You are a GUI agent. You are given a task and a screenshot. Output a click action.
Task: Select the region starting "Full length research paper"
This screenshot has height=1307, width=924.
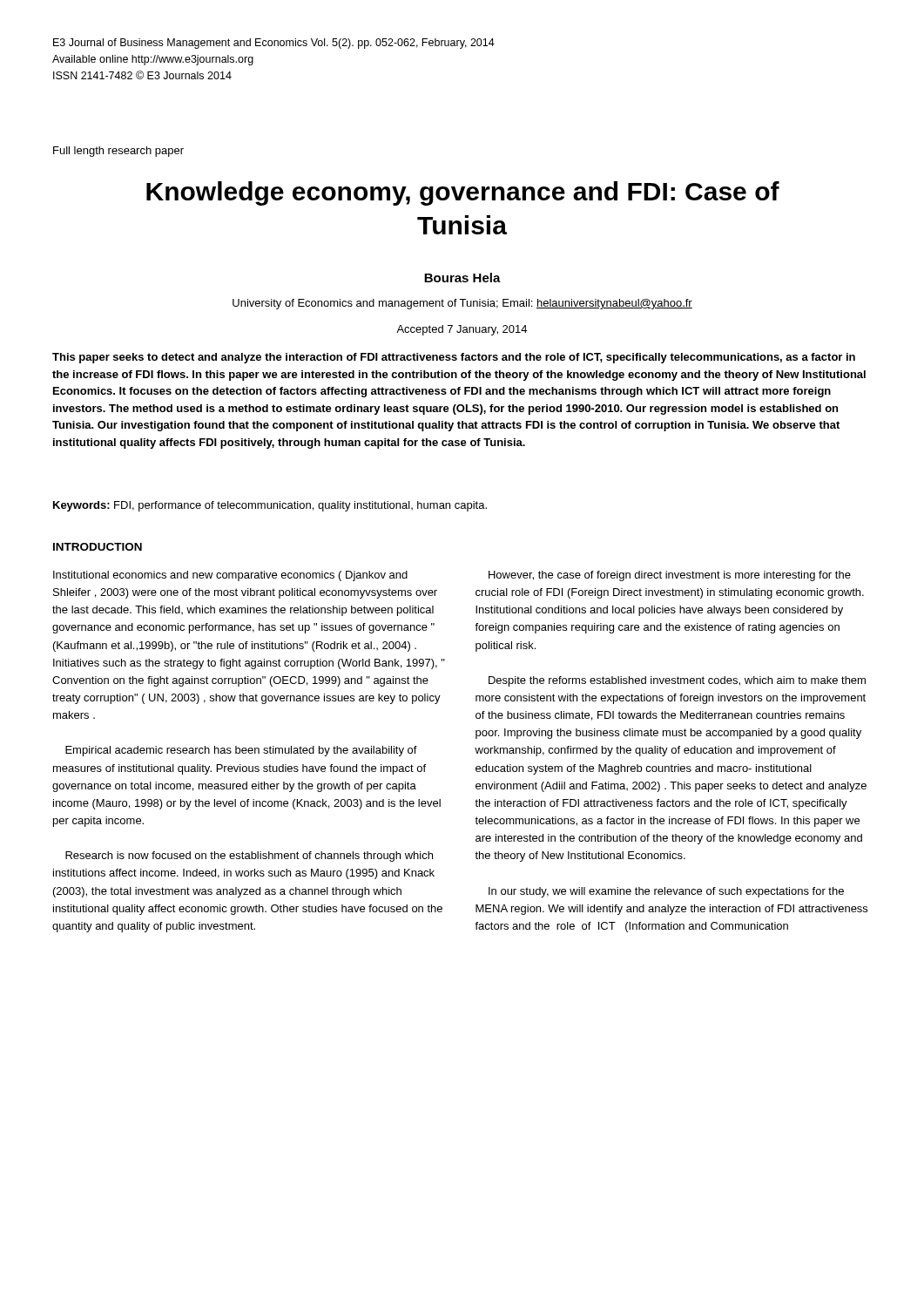[118, 150]
